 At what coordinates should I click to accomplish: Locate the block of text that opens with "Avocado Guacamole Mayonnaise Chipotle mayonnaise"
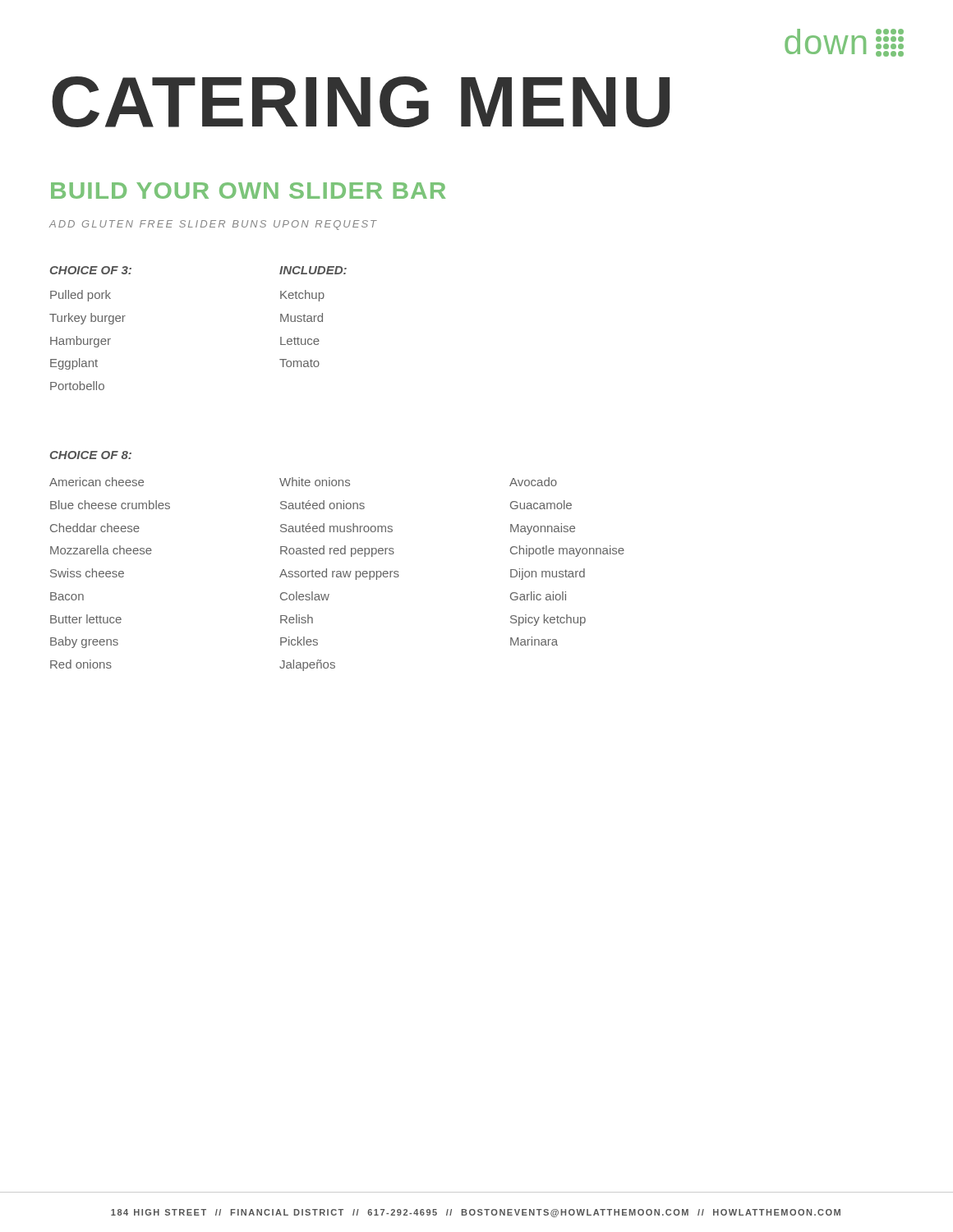pos(567,561)
